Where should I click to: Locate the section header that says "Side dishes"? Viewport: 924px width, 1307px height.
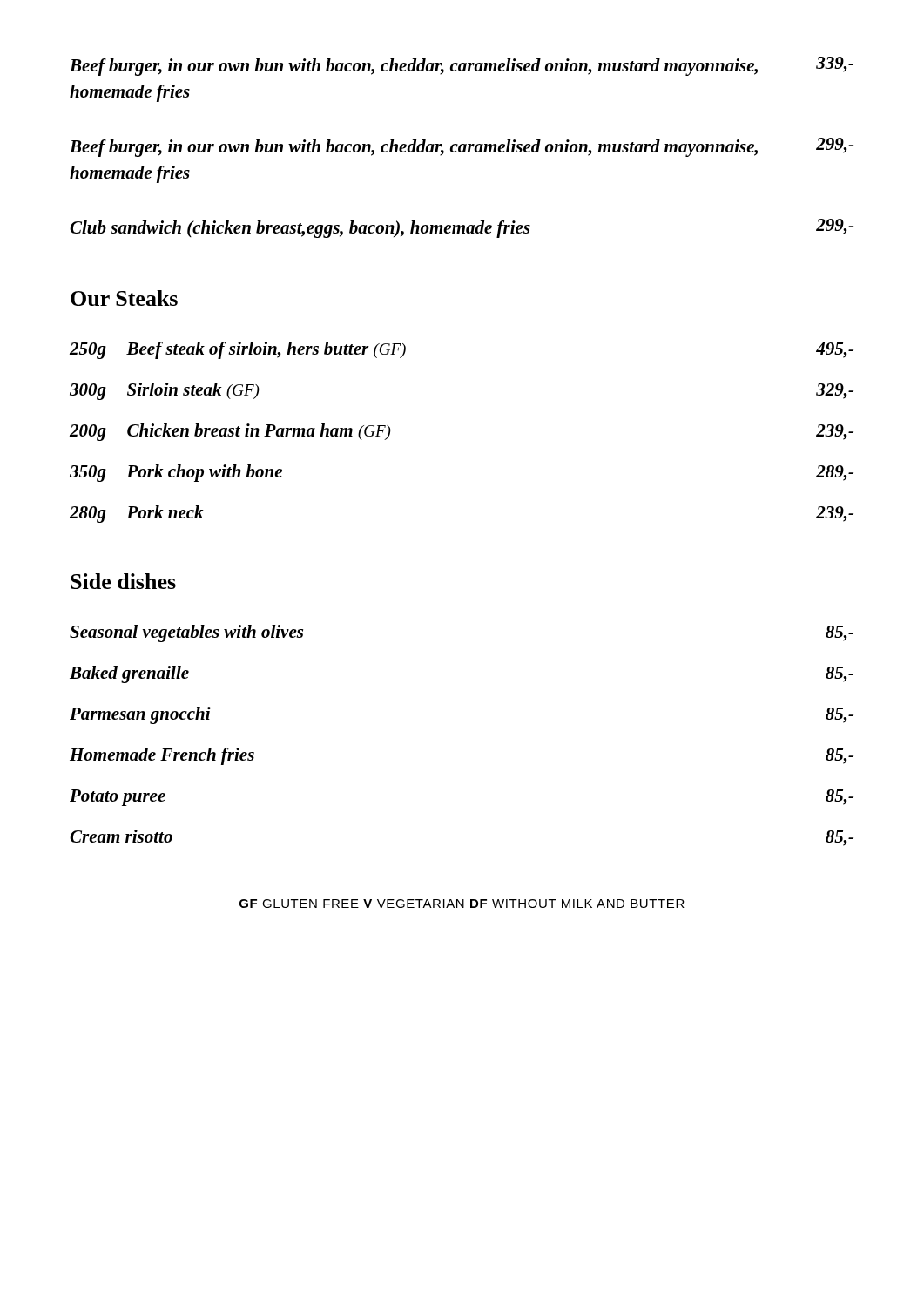123,582
